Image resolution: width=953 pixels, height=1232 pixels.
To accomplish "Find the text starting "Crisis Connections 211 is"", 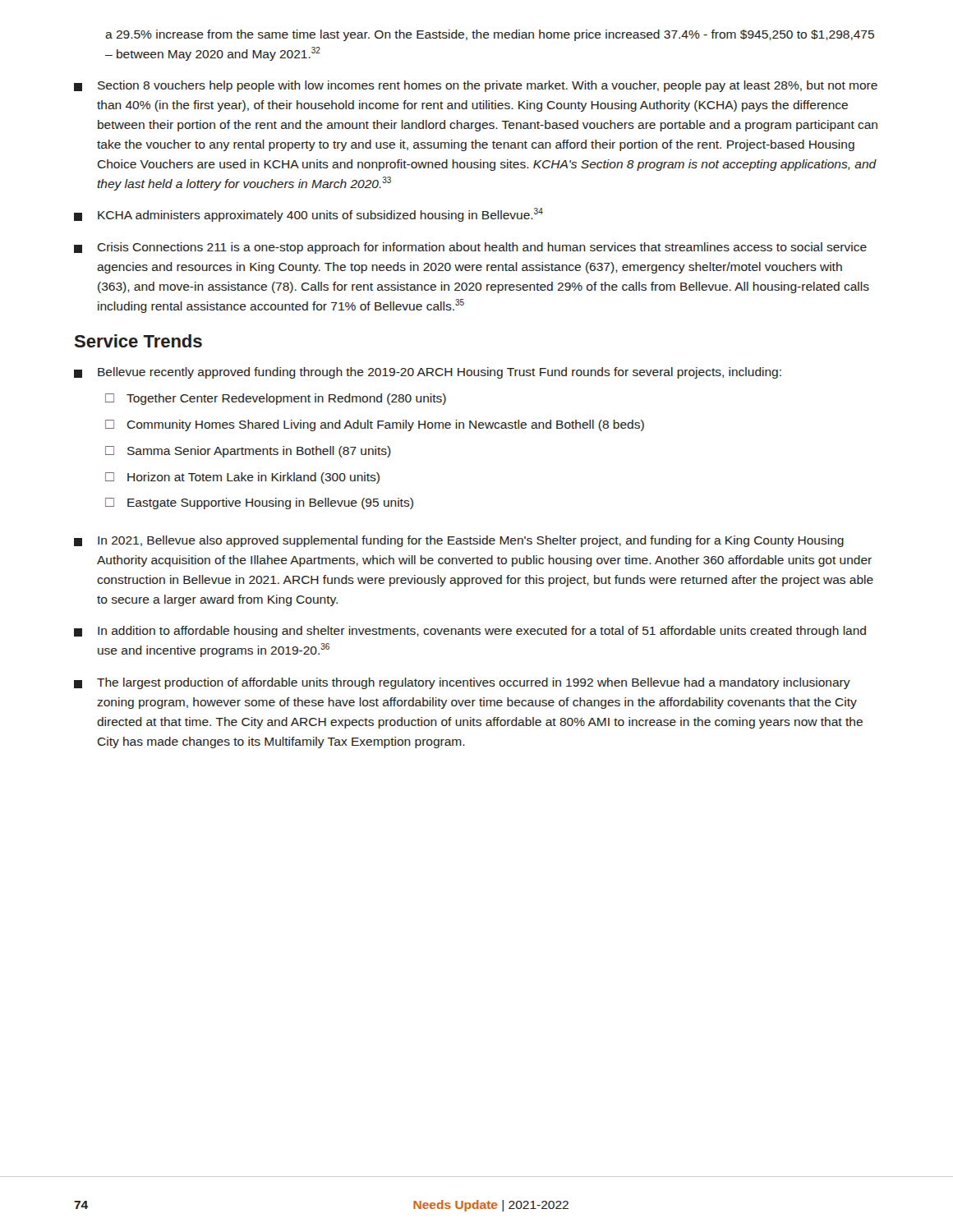I will point(476,277).
